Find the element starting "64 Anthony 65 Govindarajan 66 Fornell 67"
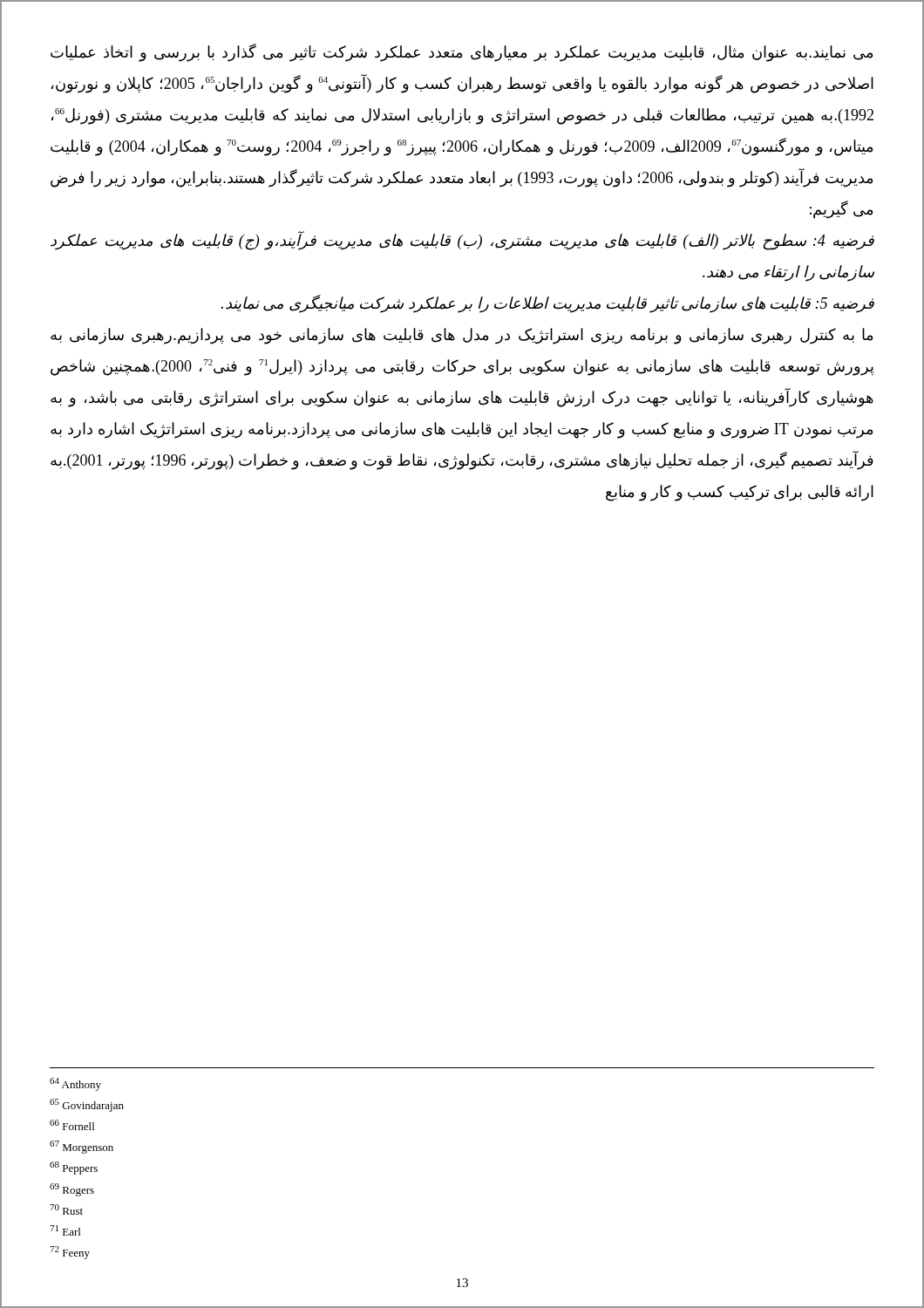The height and width of the screenshot is (1308, 924). point(75,1084)
